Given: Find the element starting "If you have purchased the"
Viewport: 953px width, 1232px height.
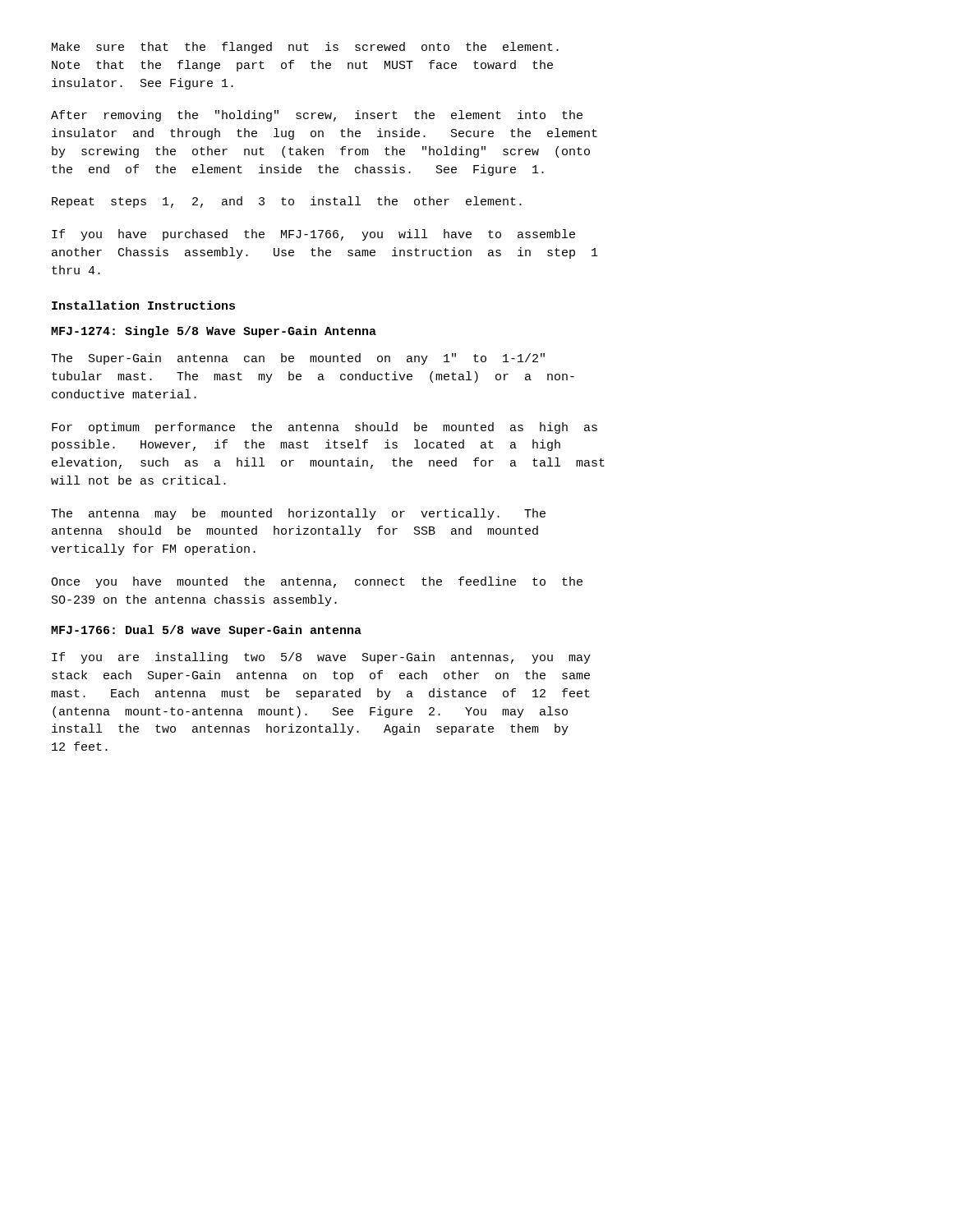Looking at the screenshot, I should point(325,253).
